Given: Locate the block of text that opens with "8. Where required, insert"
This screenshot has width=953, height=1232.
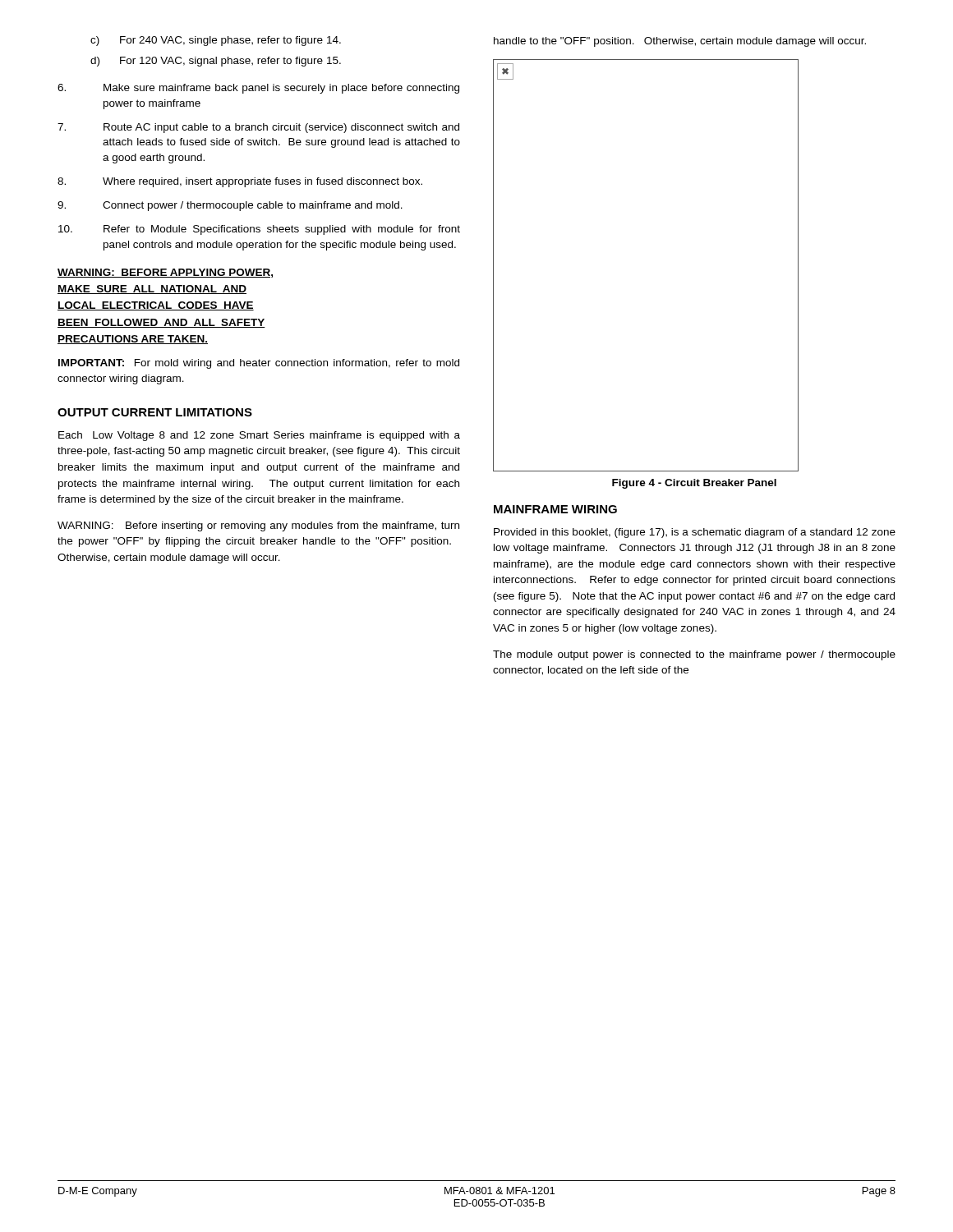Looking at the screenshot, I should [240, 182].
